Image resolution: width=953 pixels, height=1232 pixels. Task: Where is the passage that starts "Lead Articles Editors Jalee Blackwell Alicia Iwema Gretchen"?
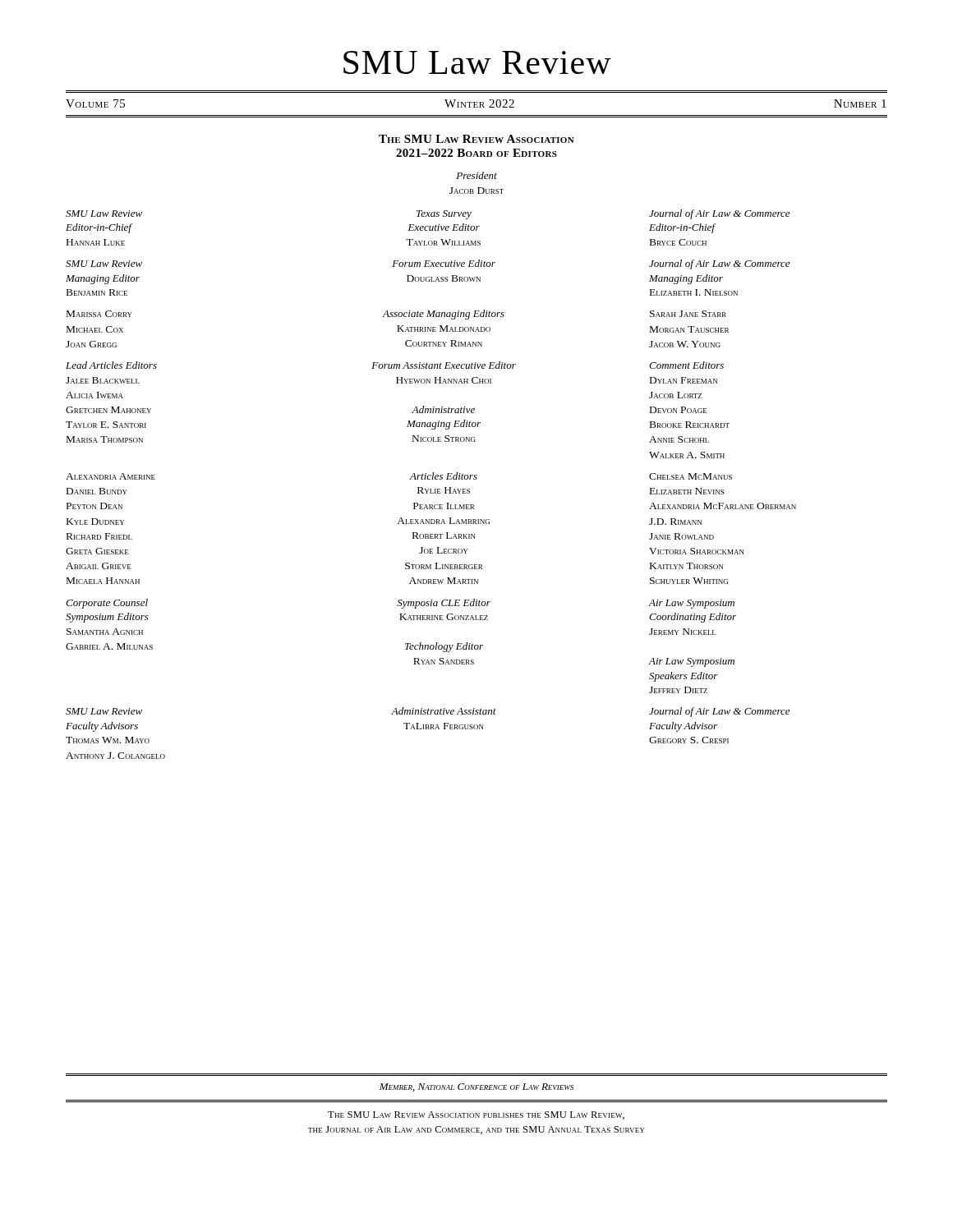click(476, 410)
